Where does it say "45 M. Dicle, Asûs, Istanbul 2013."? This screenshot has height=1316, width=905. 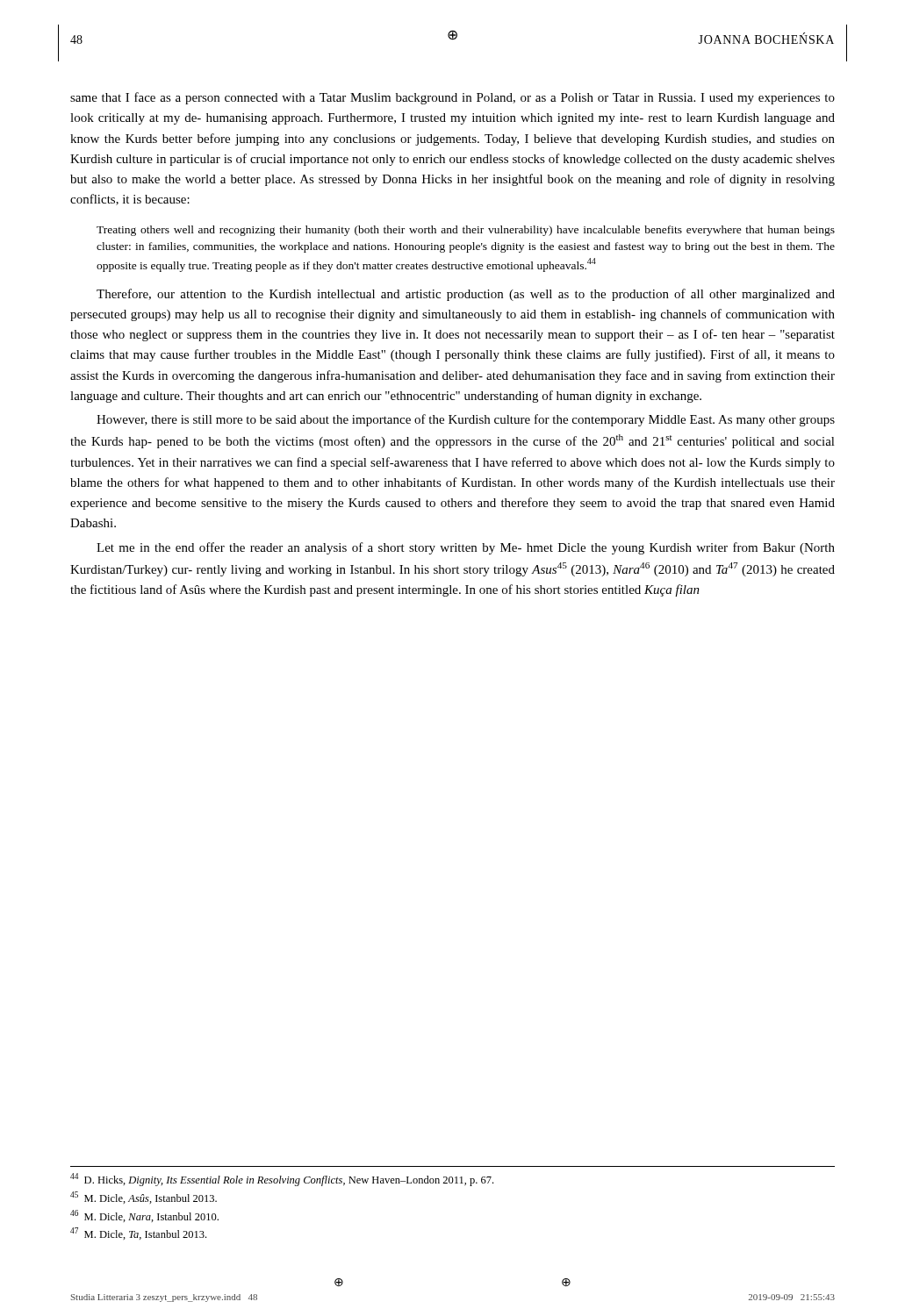click(x=144, y=1198)
